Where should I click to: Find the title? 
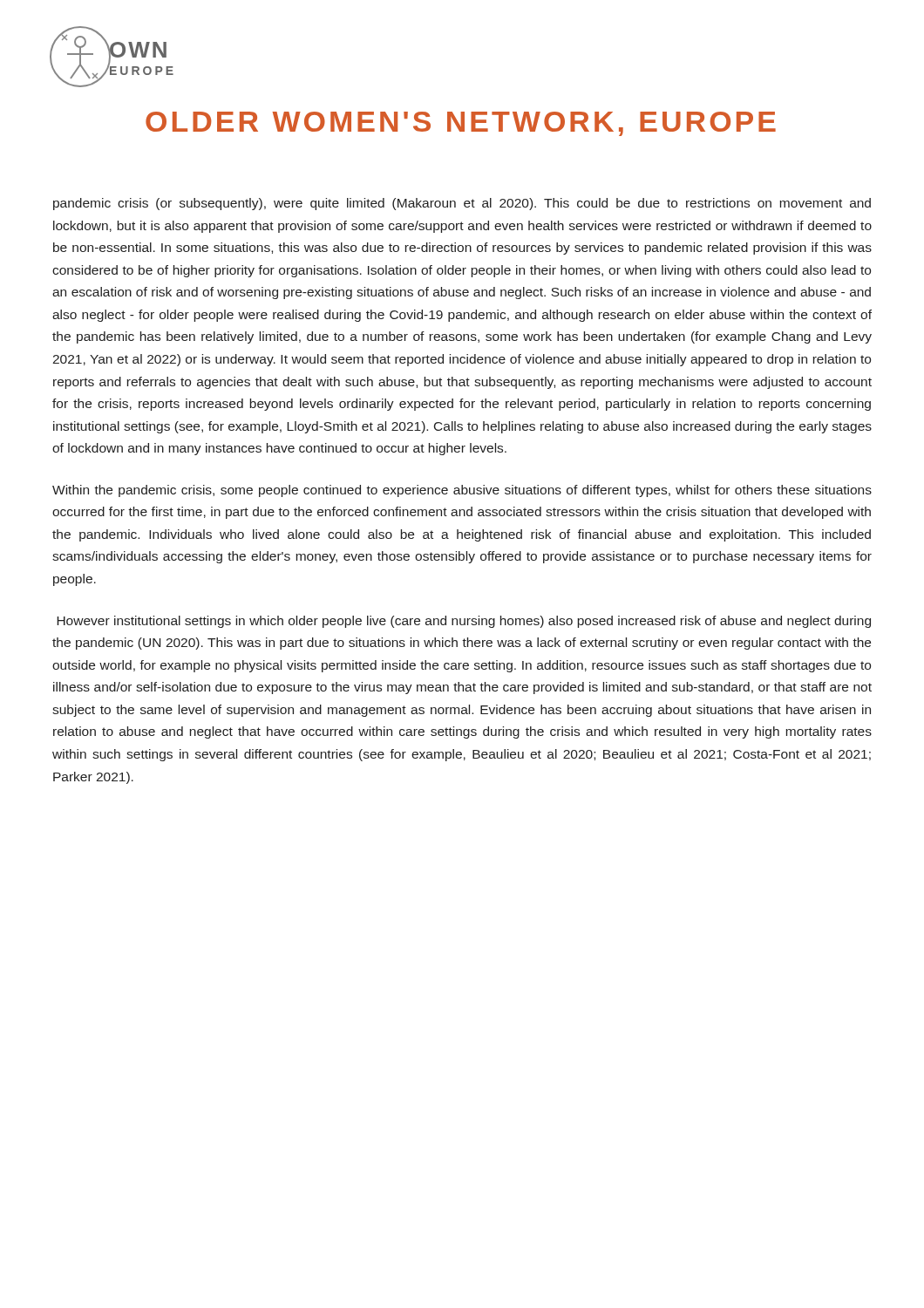point(462,121)
